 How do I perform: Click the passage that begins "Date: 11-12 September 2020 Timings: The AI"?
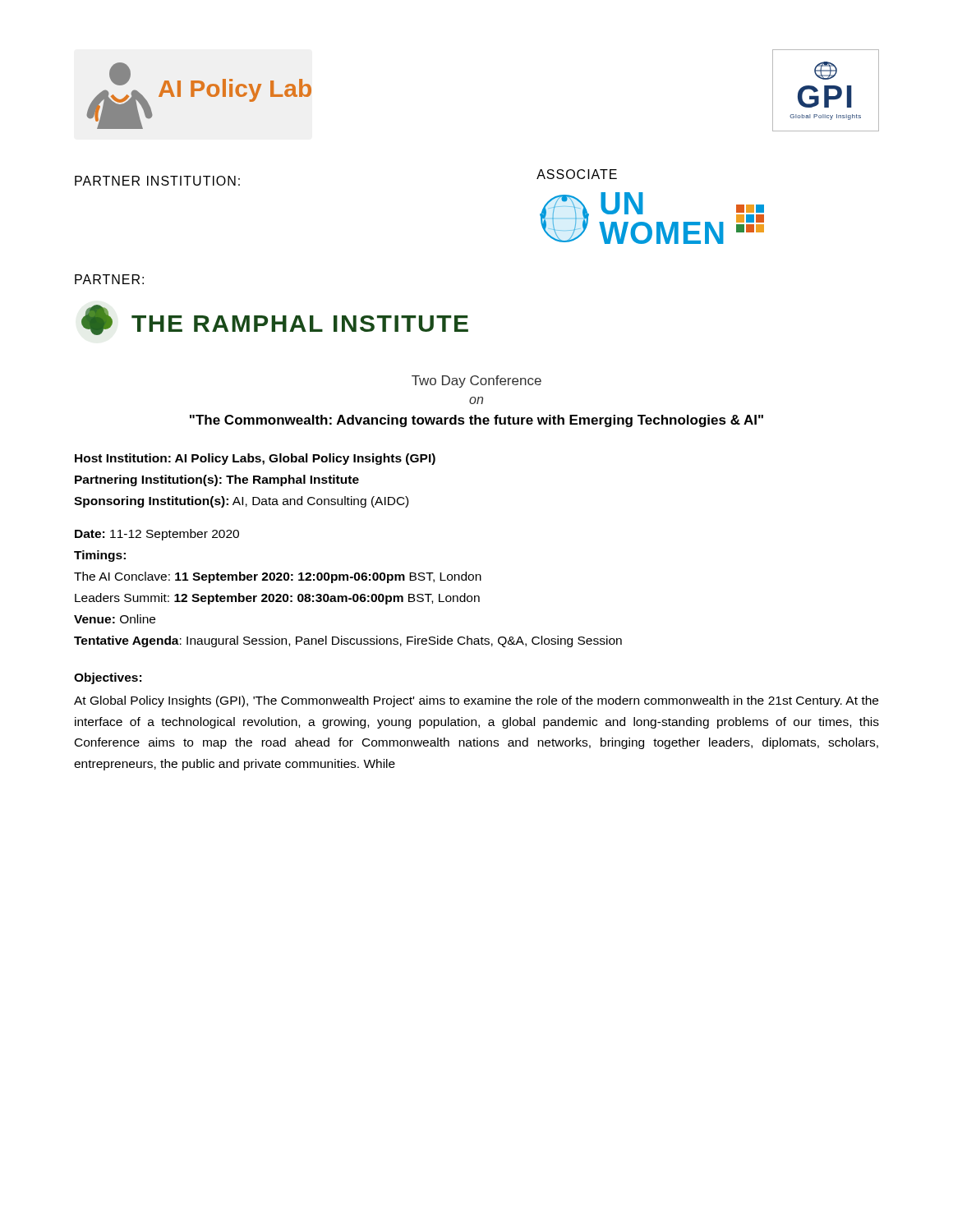[x=476, y=587]
